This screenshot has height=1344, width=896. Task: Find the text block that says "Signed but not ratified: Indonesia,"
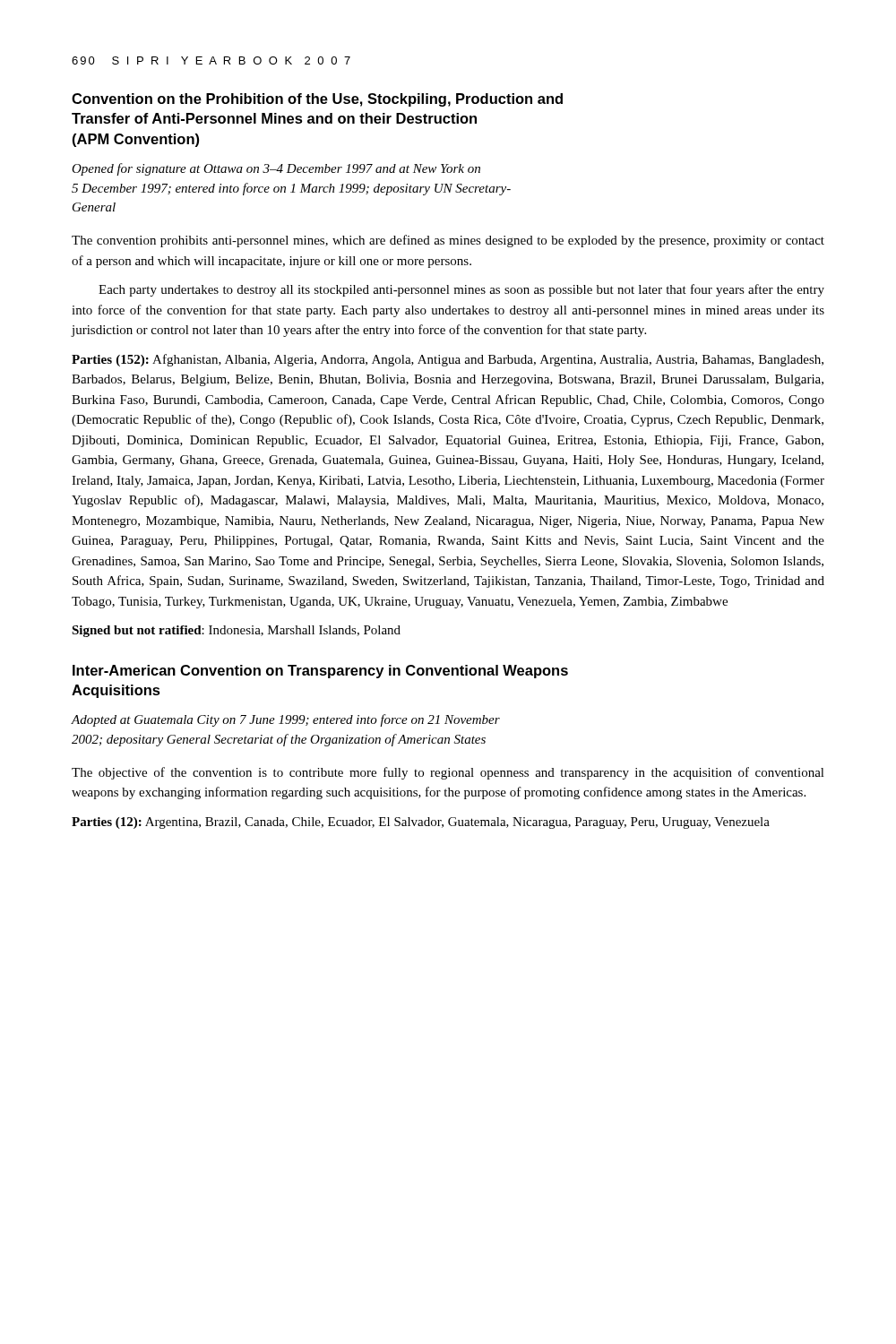click(236, 630)
